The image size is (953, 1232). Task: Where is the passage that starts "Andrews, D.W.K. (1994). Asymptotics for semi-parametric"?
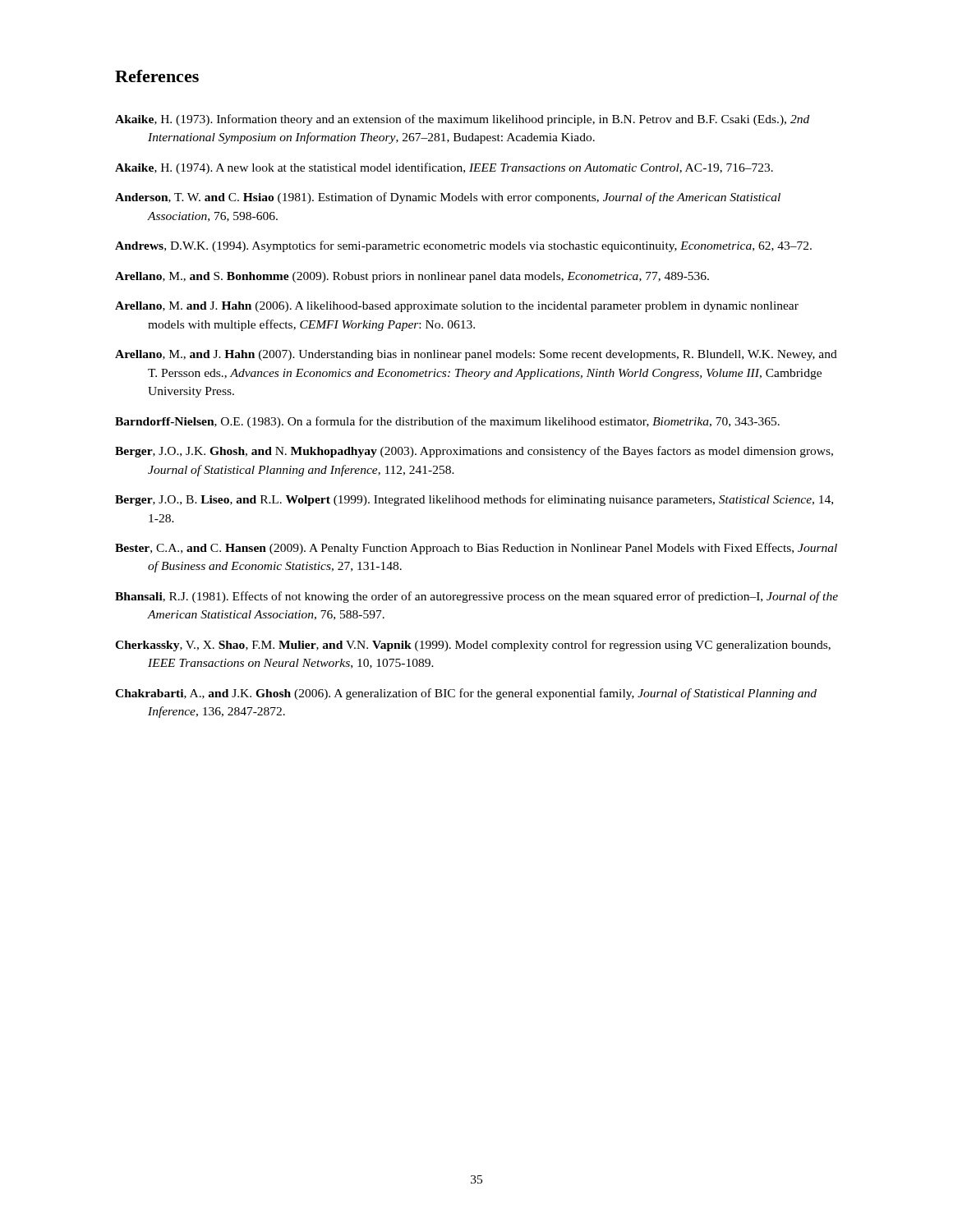click(x=464, y=245)
